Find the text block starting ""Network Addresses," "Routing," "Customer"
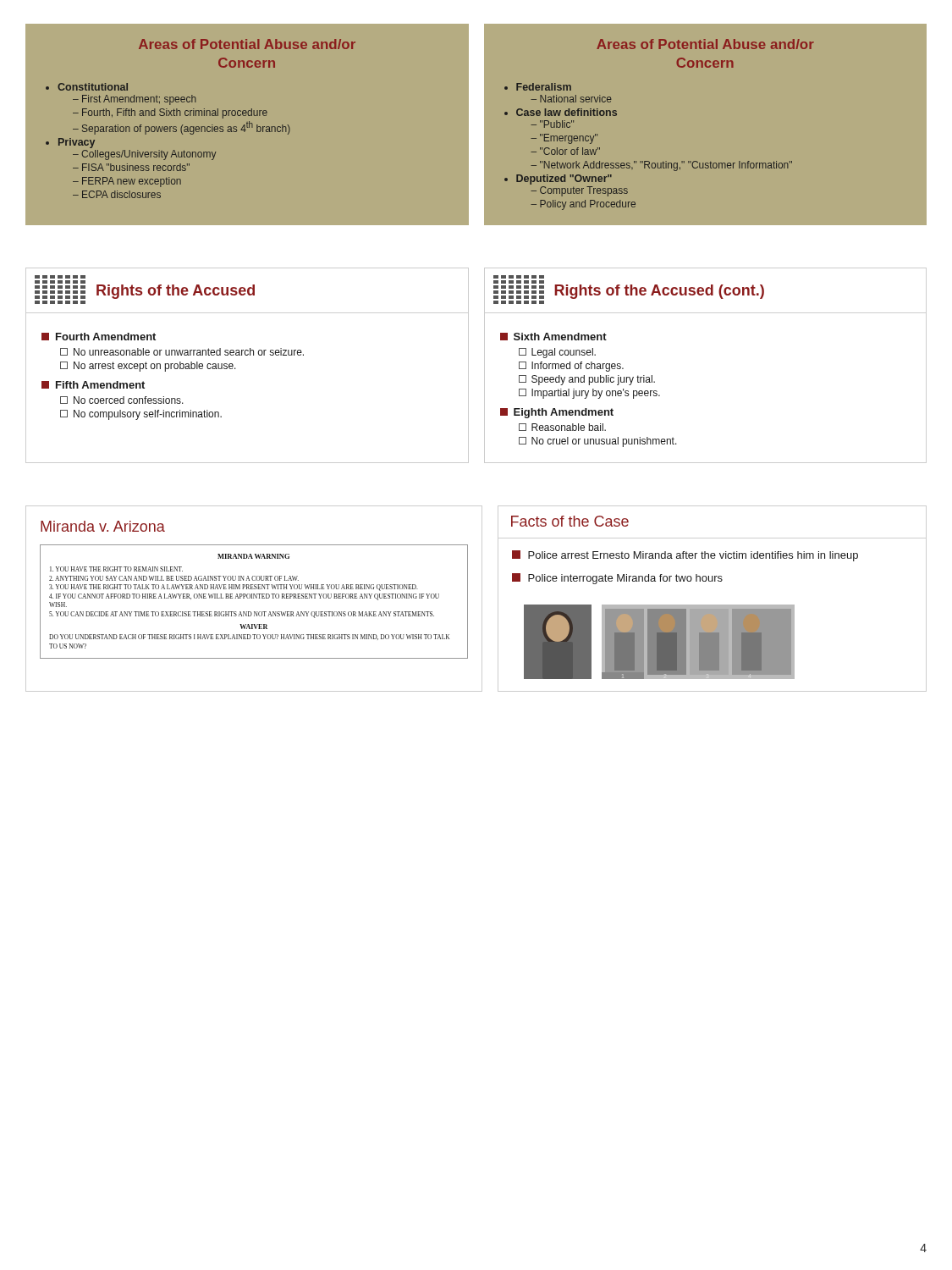Viewport: 952px width, 1270px height. 666,165
